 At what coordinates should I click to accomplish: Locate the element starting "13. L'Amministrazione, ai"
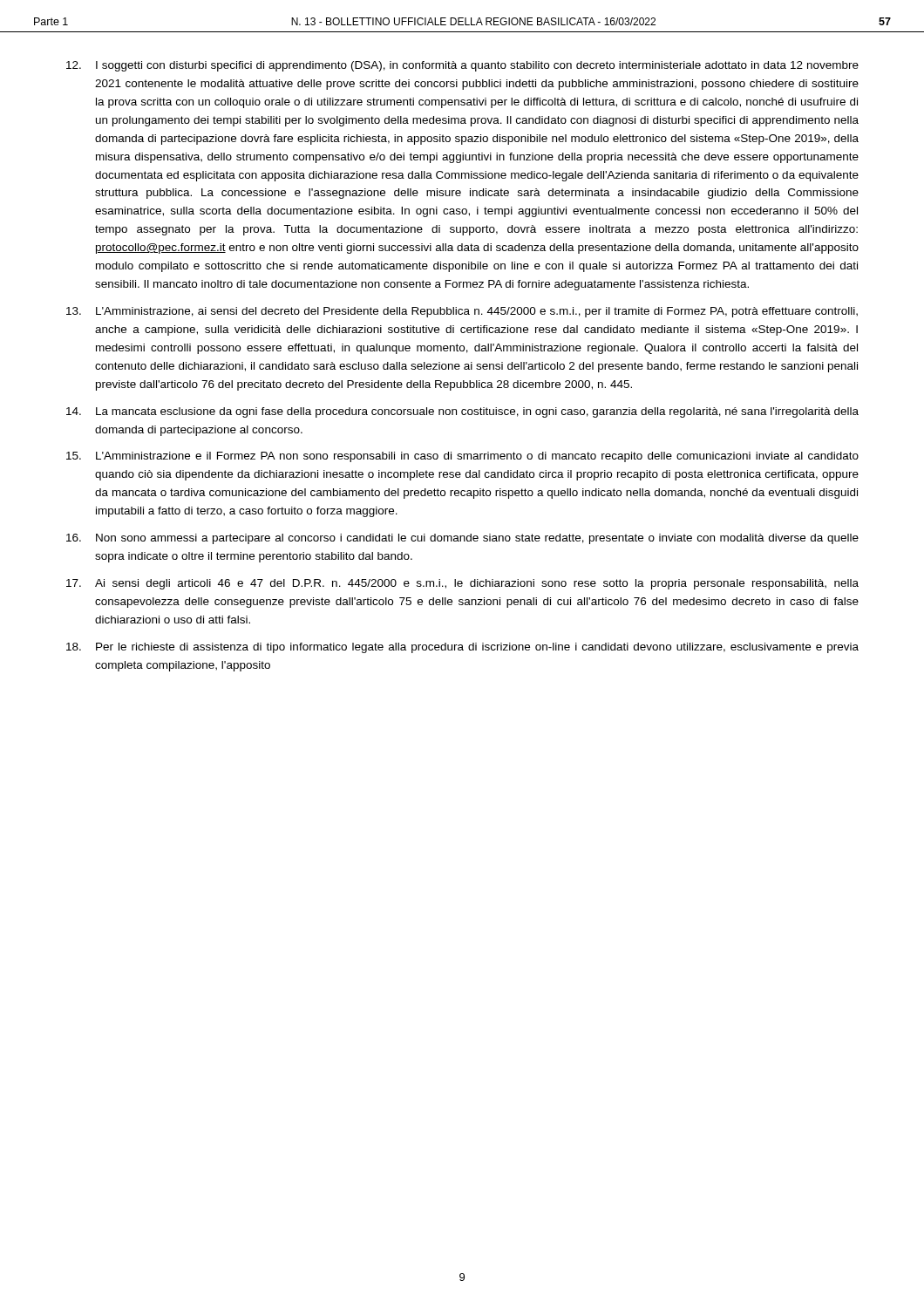(462, 348)
